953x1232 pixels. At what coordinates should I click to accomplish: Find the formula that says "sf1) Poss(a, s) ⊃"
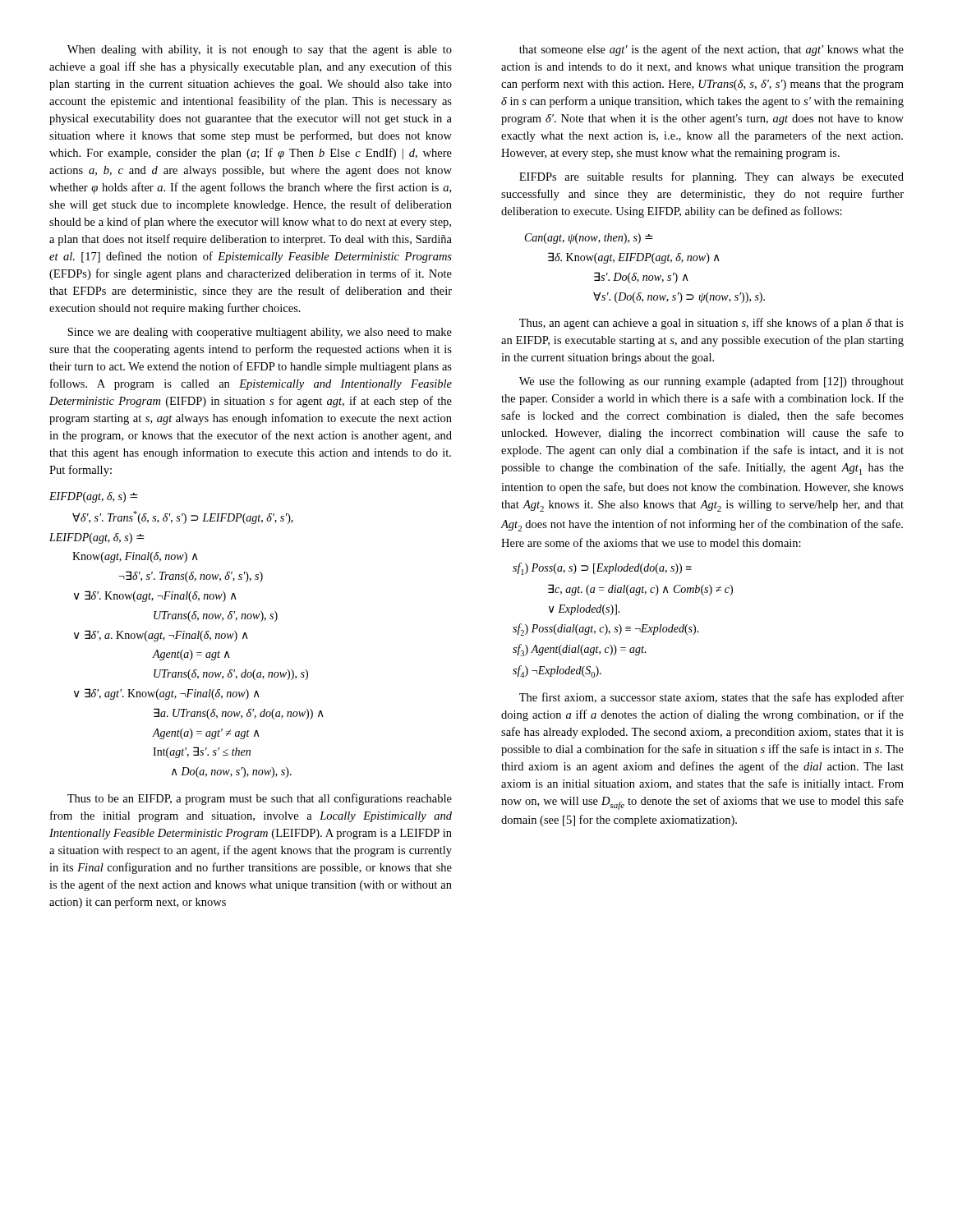pos(602,569)
